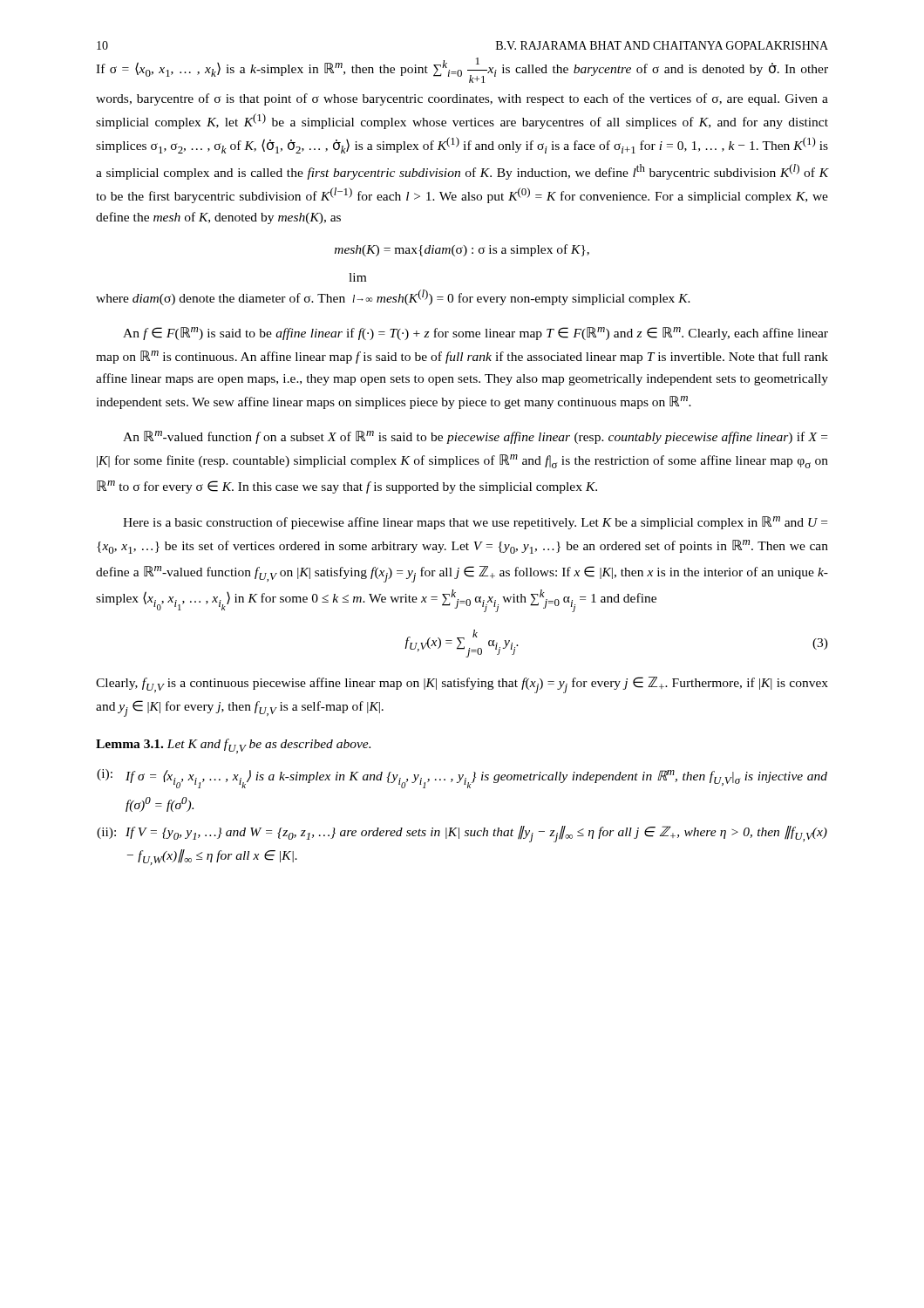Point to the text block starting "where diam(σ) denote the diameter"
Screen dimensions: 1308x924
click(462, 288)
